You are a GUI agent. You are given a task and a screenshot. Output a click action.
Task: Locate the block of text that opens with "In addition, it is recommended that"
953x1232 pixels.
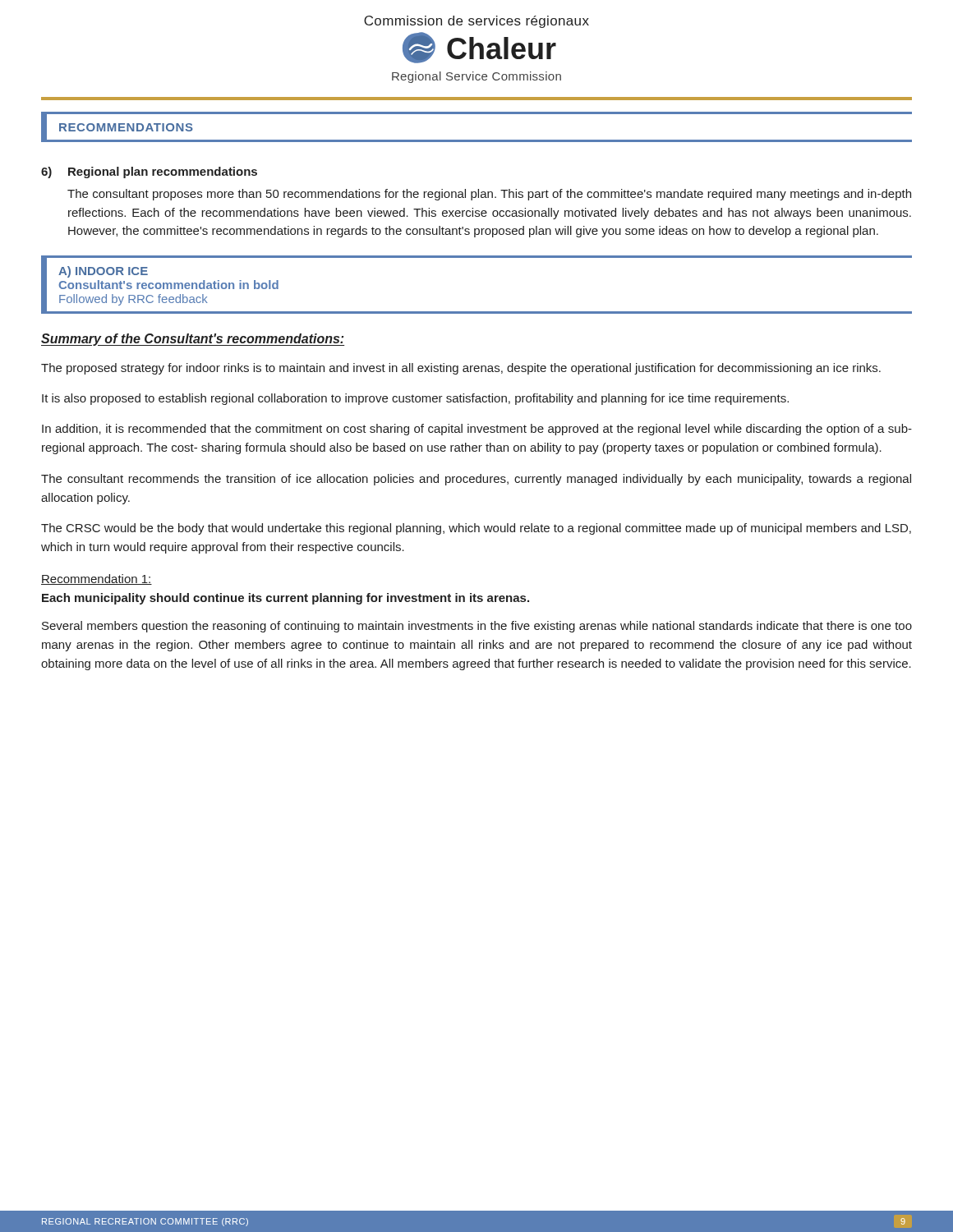(476, 438)
